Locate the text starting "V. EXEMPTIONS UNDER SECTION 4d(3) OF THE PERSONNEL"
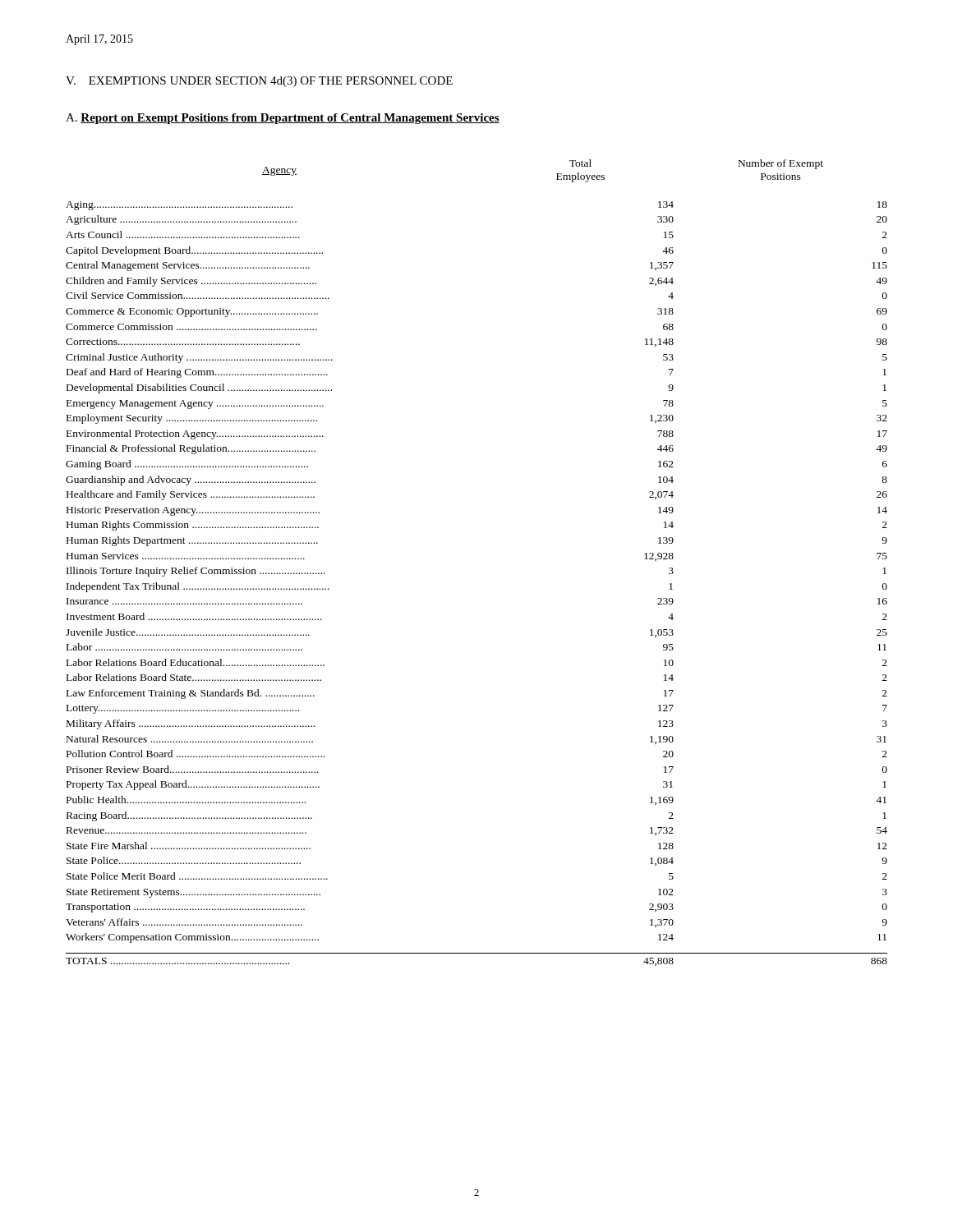The width and height of the screenshot is (953, 1232). (x=259, y=81)
